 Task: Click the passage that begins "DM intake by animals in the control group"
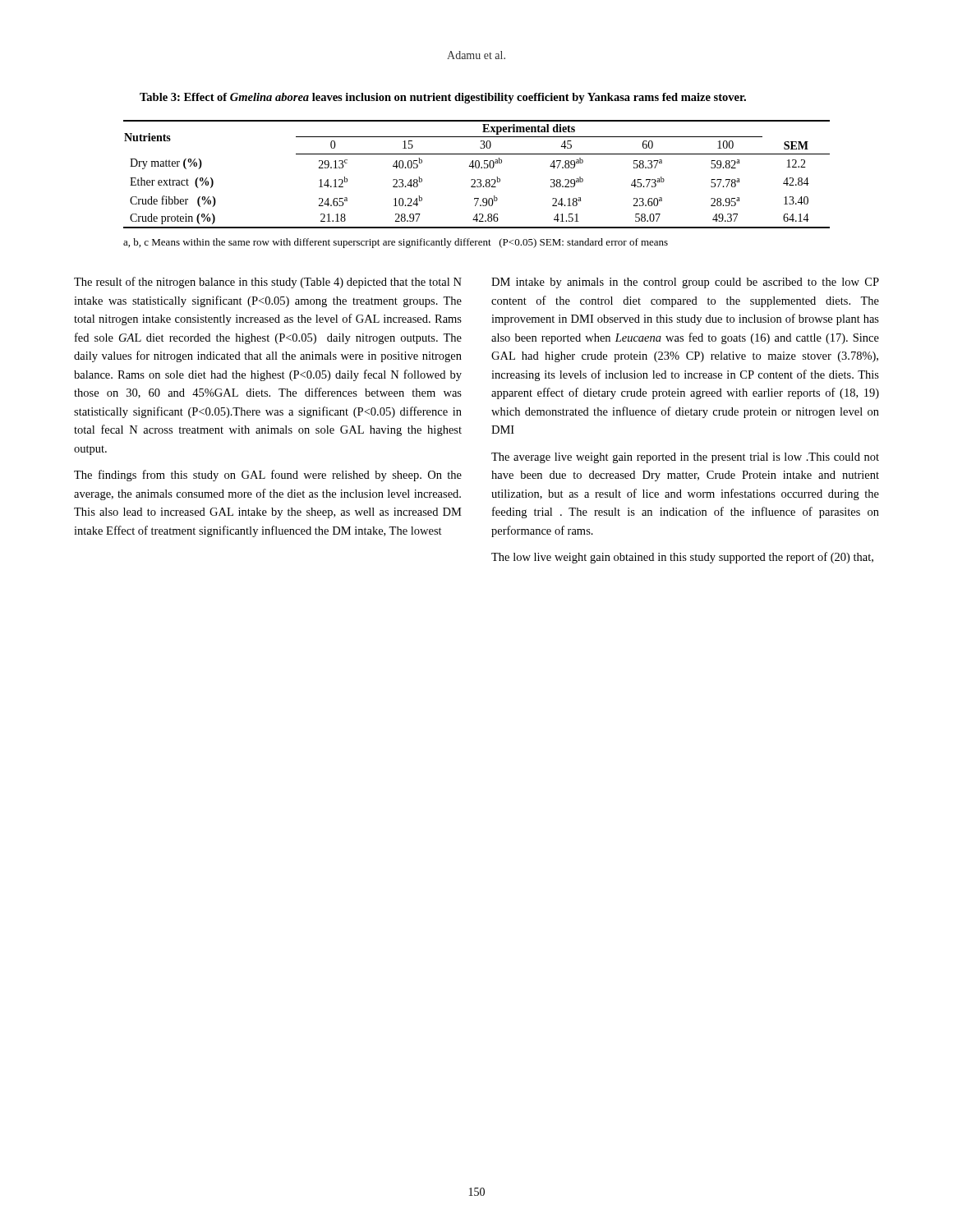pos(685,420)
